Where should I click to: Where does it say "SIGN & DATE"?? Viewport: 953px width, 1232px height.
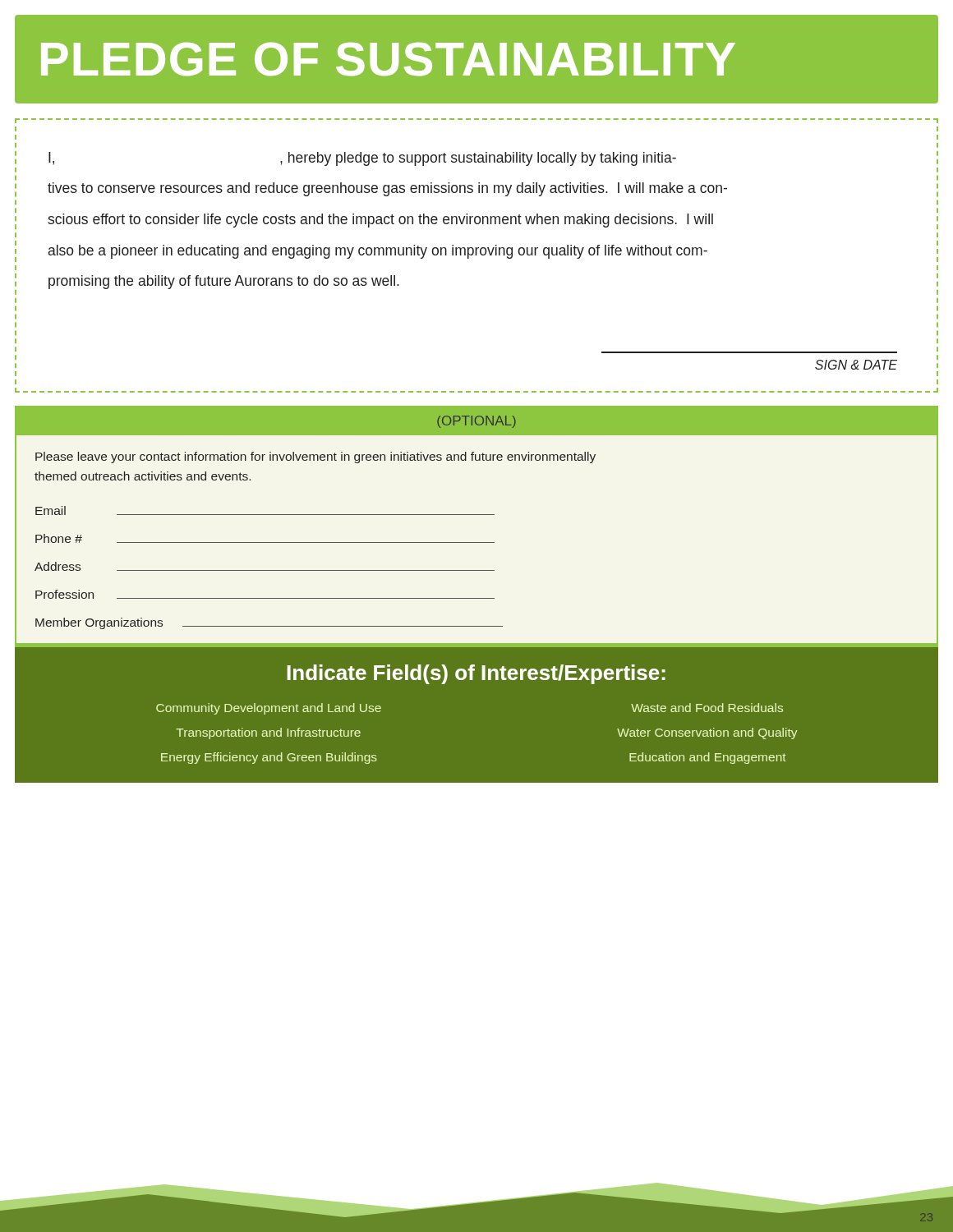click(x=856, y=365)
